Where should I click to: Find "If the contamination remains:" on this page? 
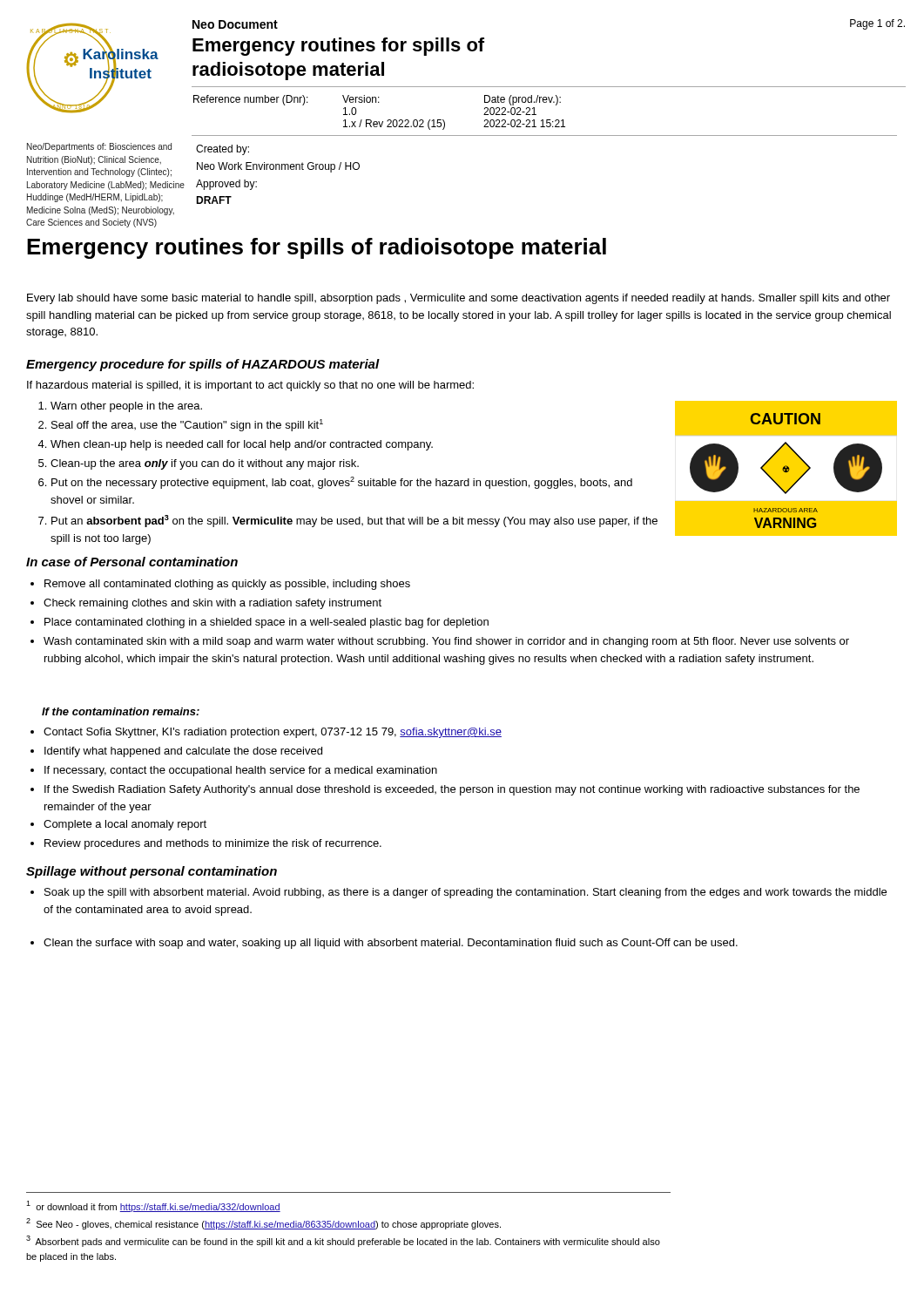click(121, 711)
